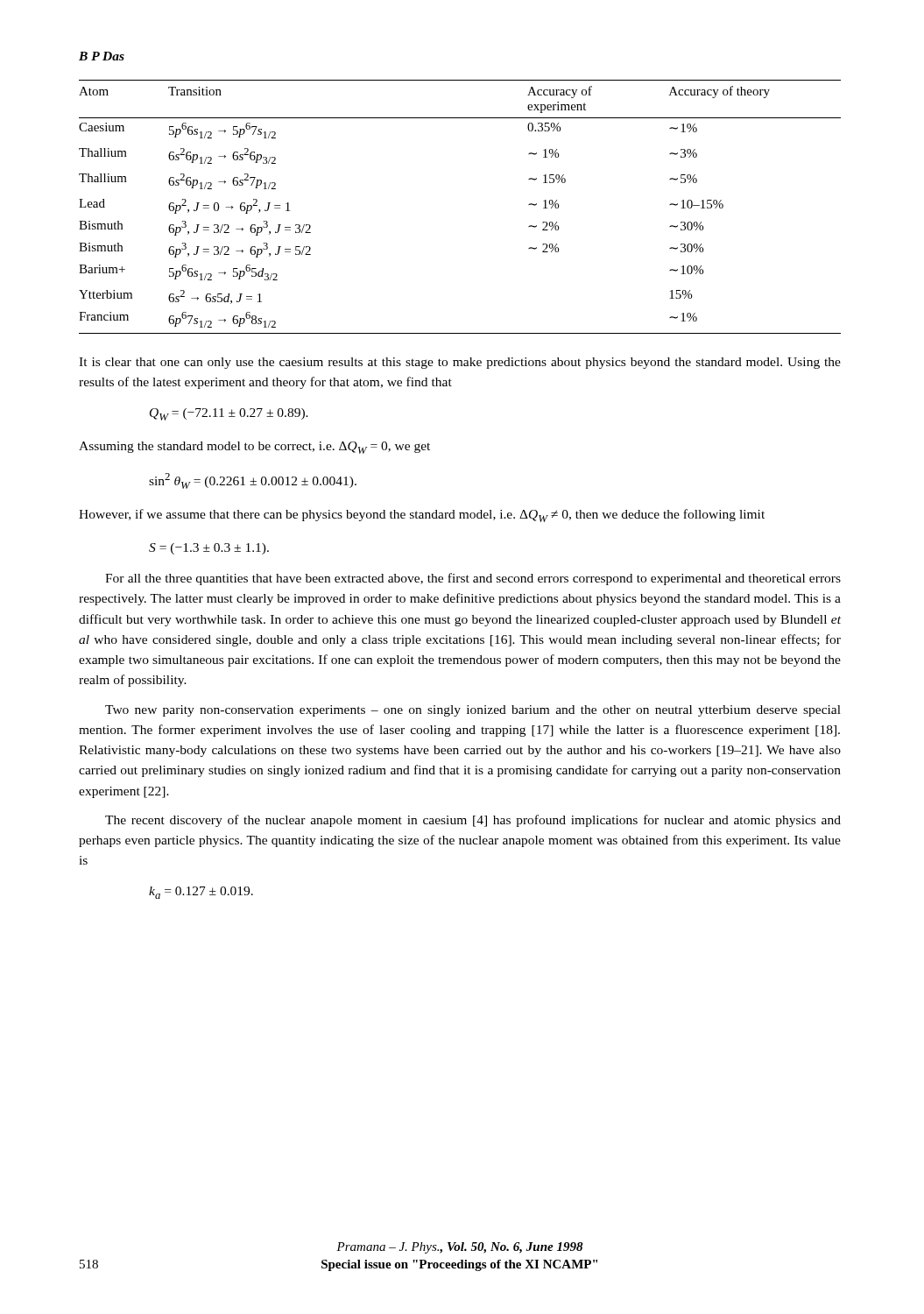Locate the region starting "S = (−1.3 ± 0.3"
924x1314 pixels.
pyautogui.click(x=209, y=547)
